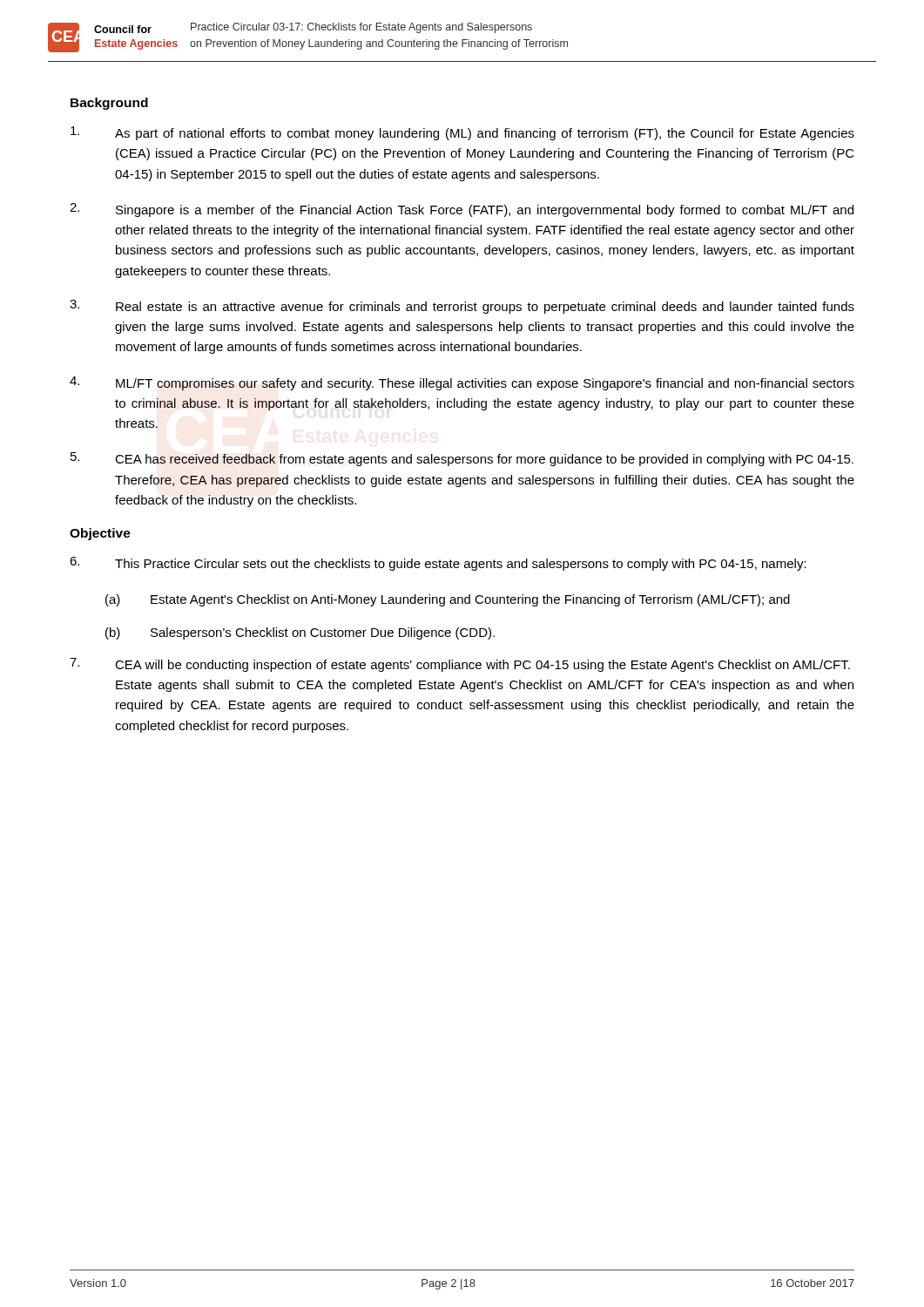
Task: Locate the text block starting "Singapore is a member of the"
Action: pyautogui.click(x=462, y=240)
